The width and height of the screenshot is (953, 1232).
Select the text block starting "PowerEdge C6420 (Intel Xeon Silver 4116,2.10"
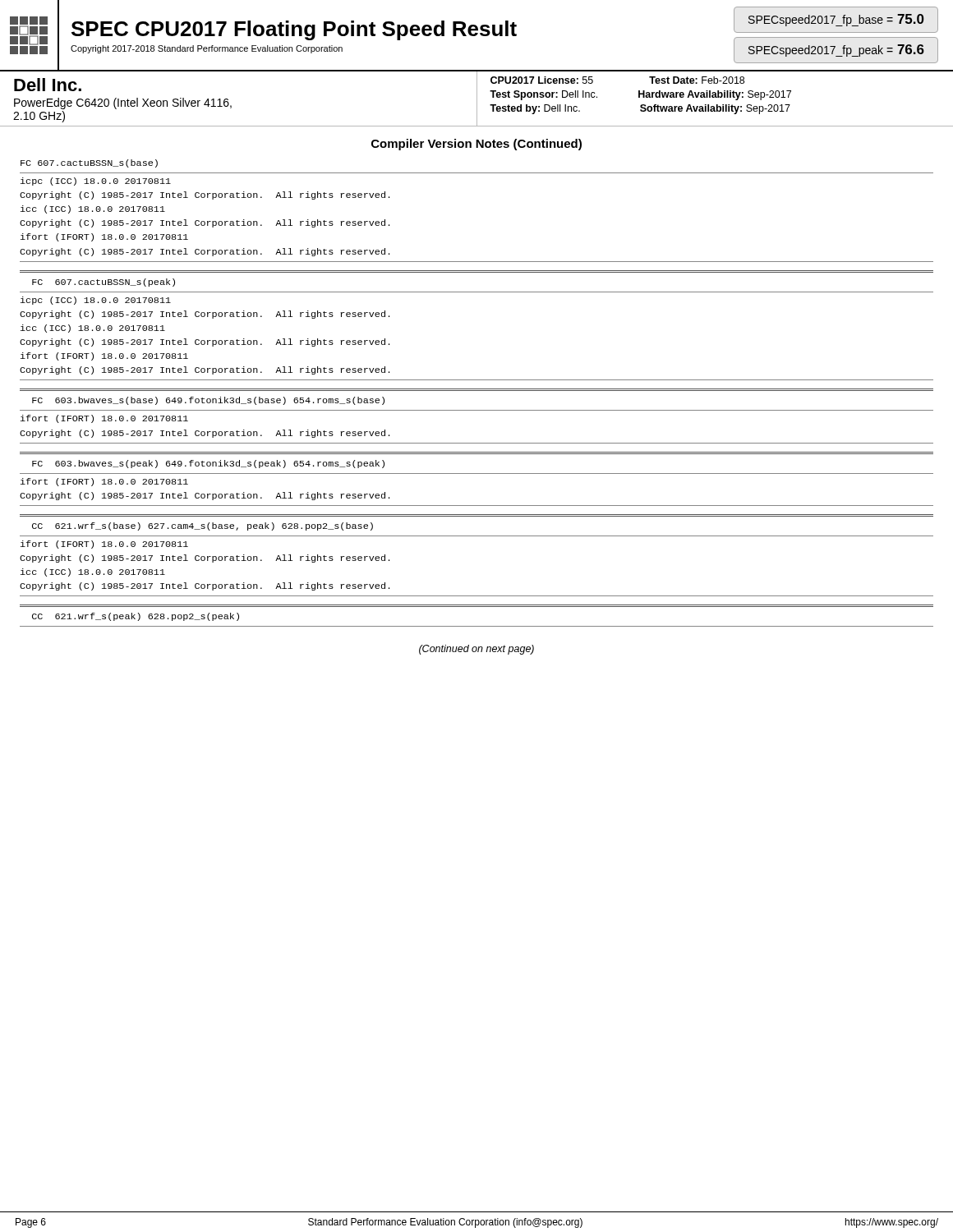123,109
